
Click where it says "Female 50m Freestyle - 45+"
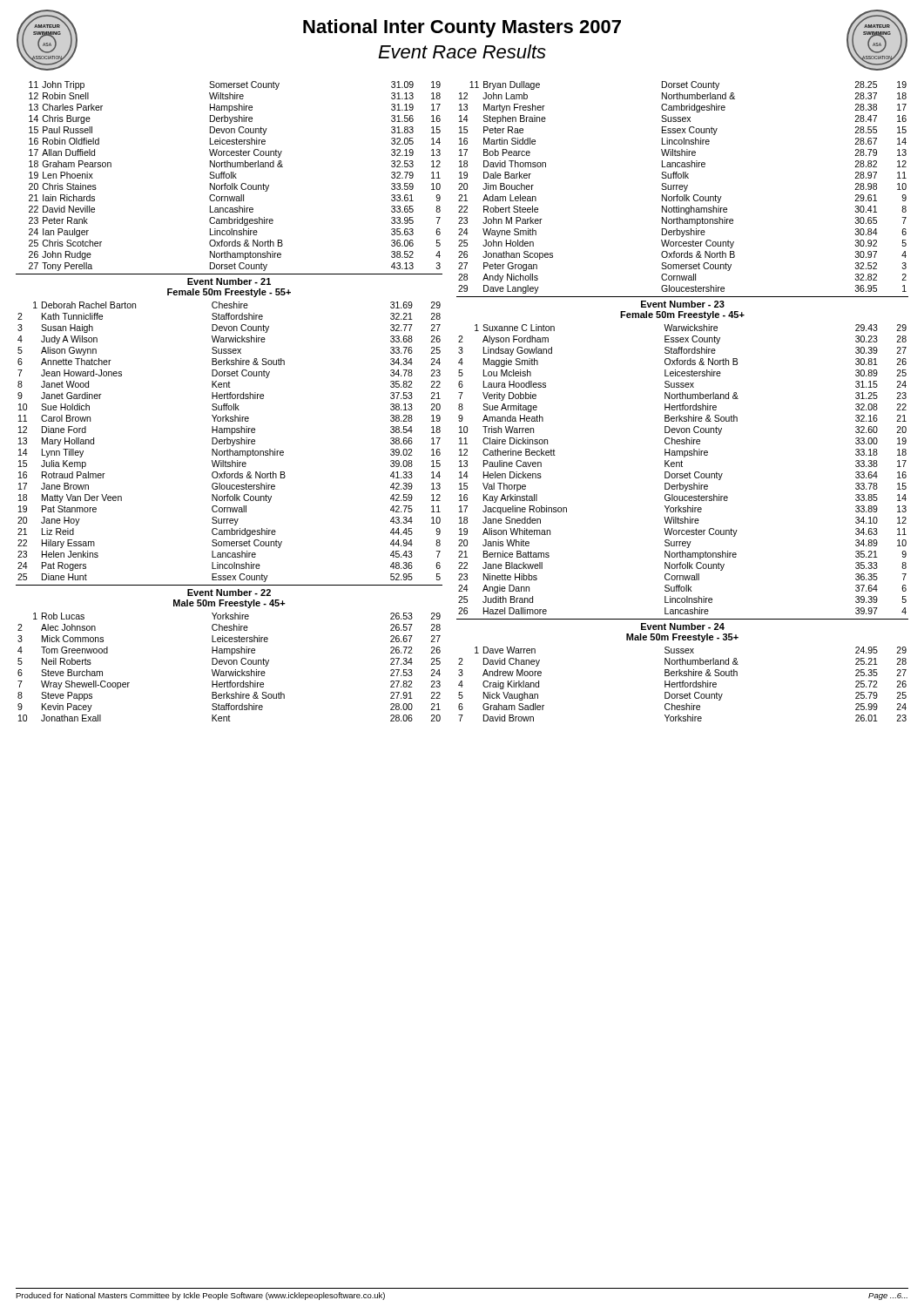(682, 315)
